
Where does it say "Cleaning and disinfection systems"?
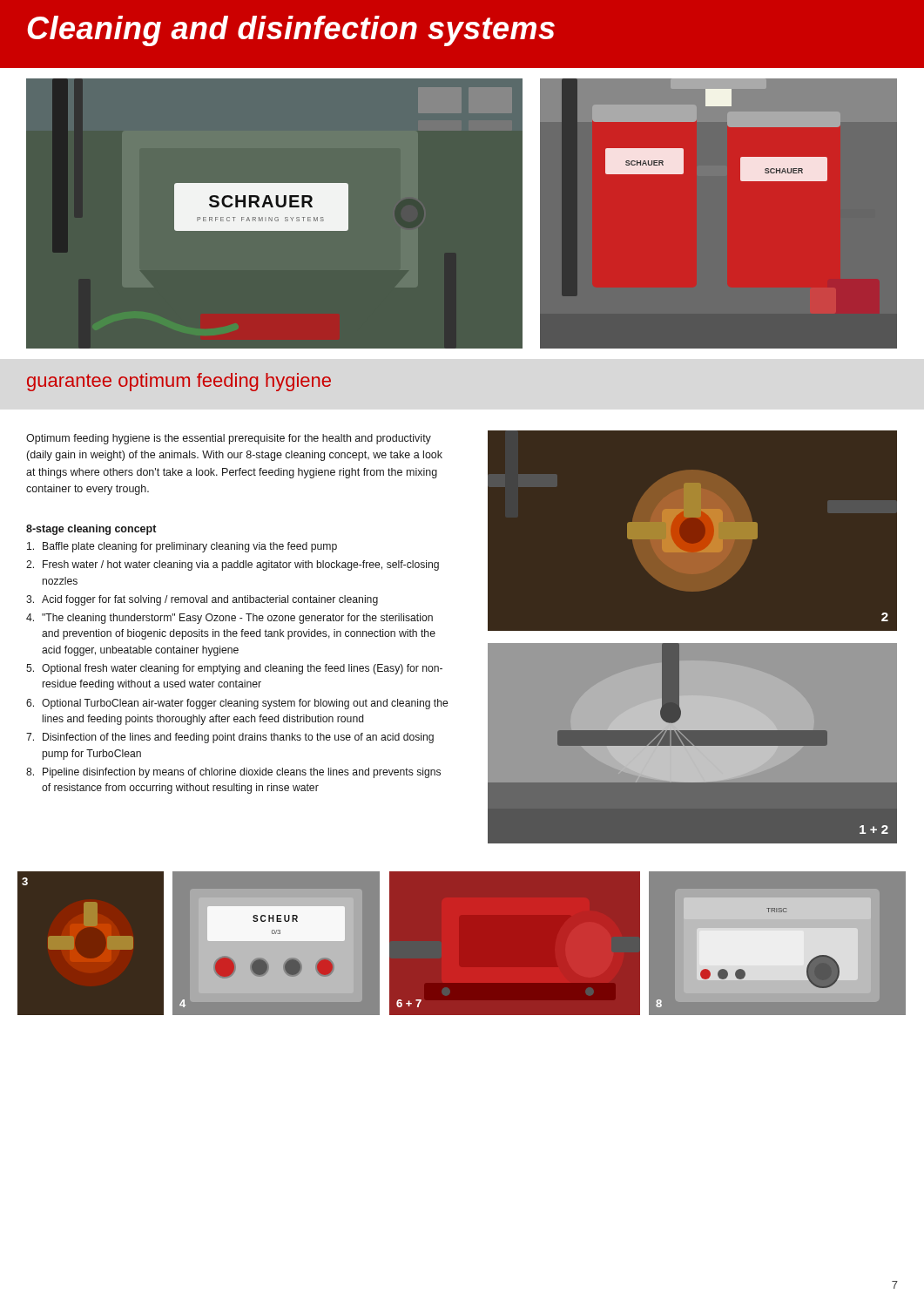click(x=291, y=28)
